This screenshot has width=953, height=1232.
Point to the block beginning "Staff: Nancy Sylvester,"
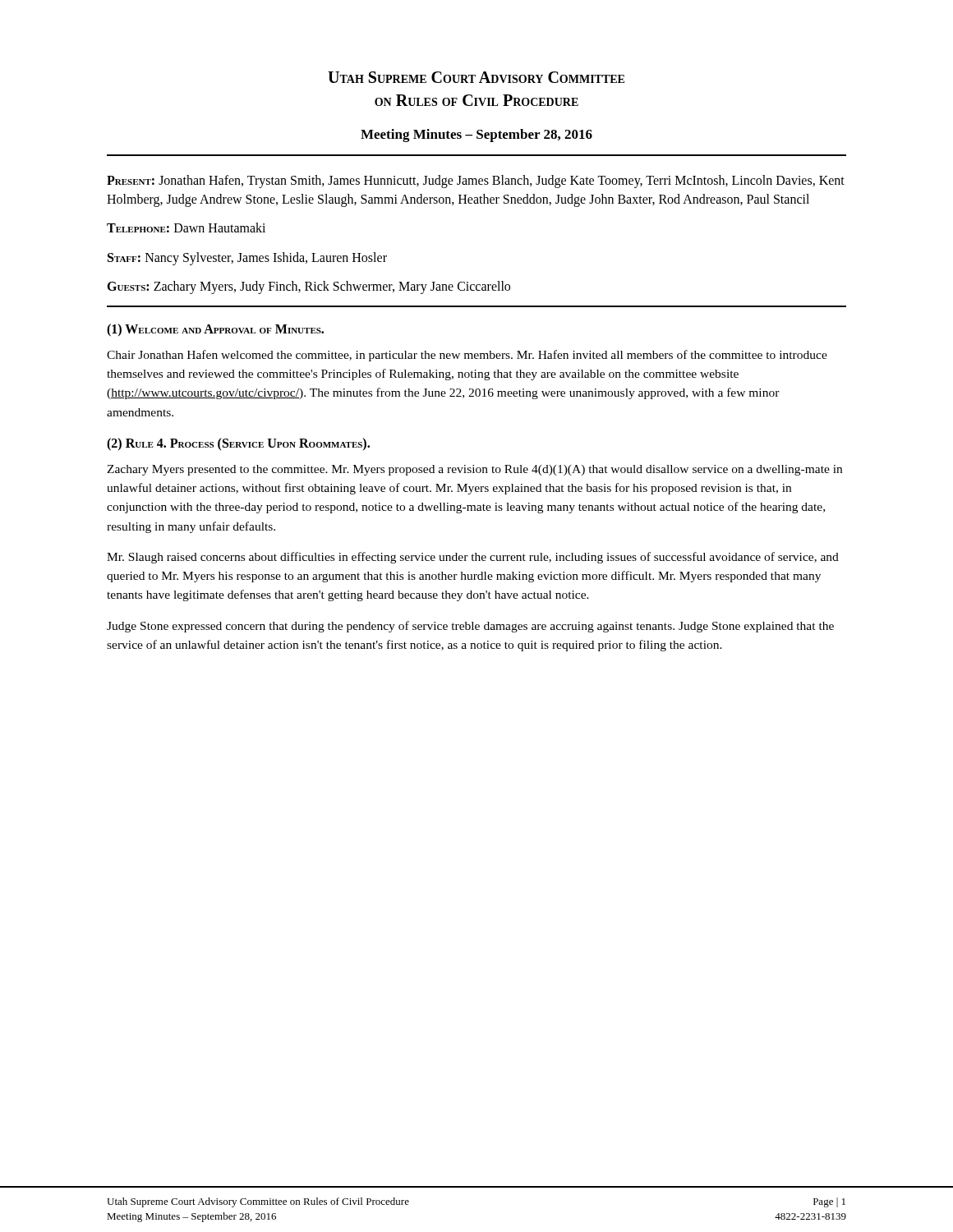(247, 257)
